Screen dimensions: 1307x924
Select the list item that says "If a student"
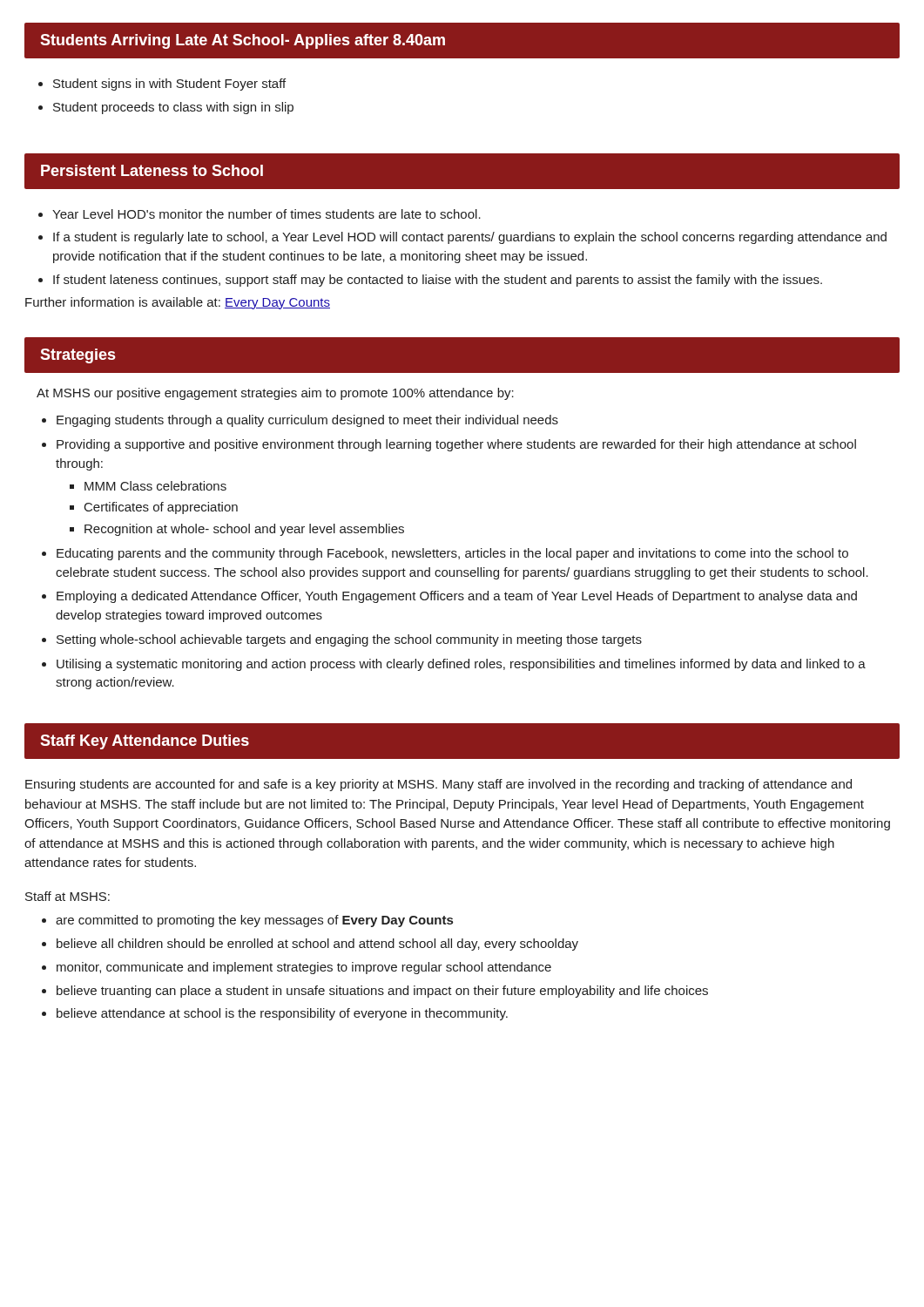click(x=470, y=246)
